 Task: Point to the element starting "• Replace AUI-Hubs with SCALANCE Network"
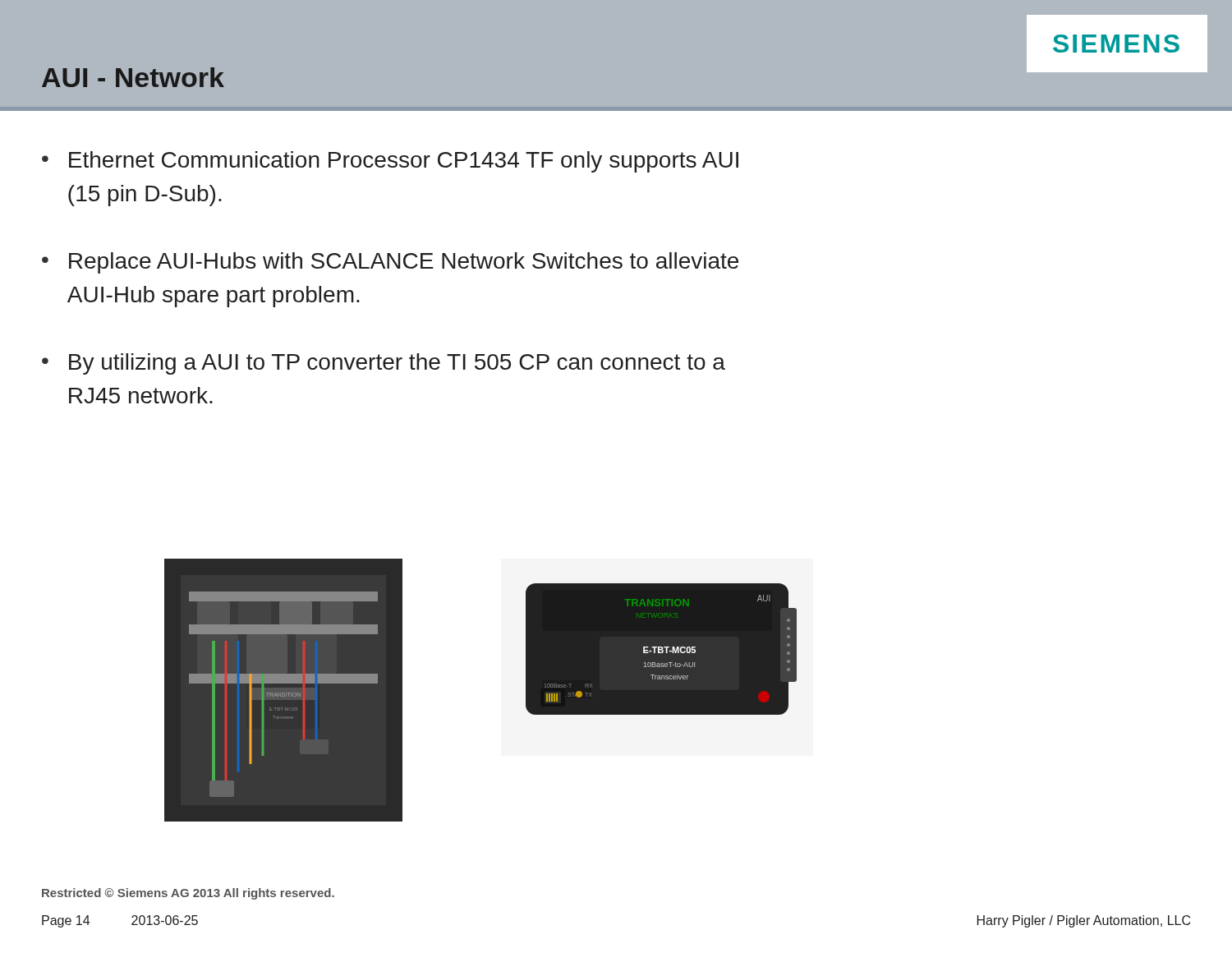tap(390, 278)
